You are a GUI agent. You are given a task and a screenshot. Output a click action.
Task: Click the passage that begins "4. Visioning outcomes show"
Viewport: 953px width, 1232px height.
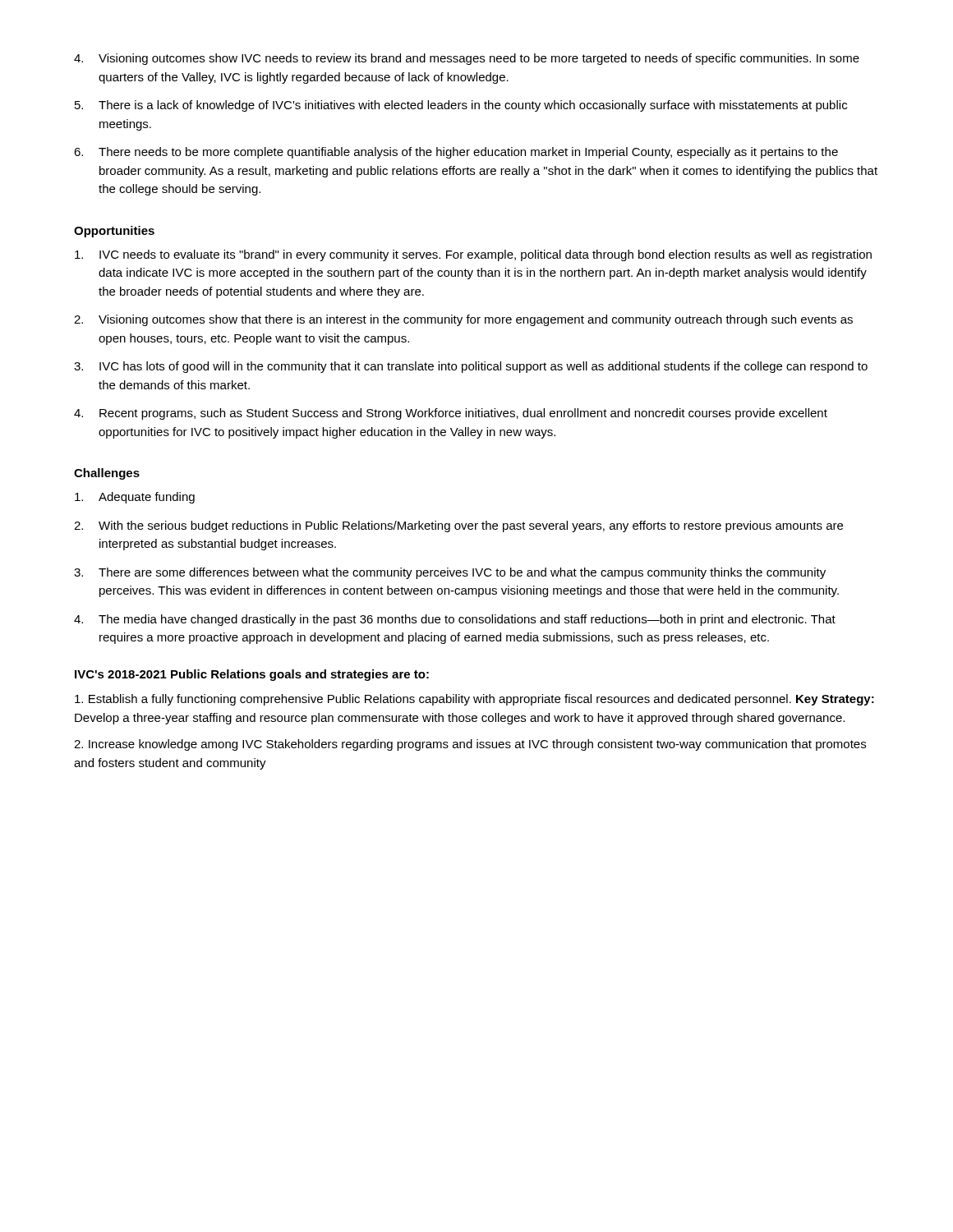476,68
